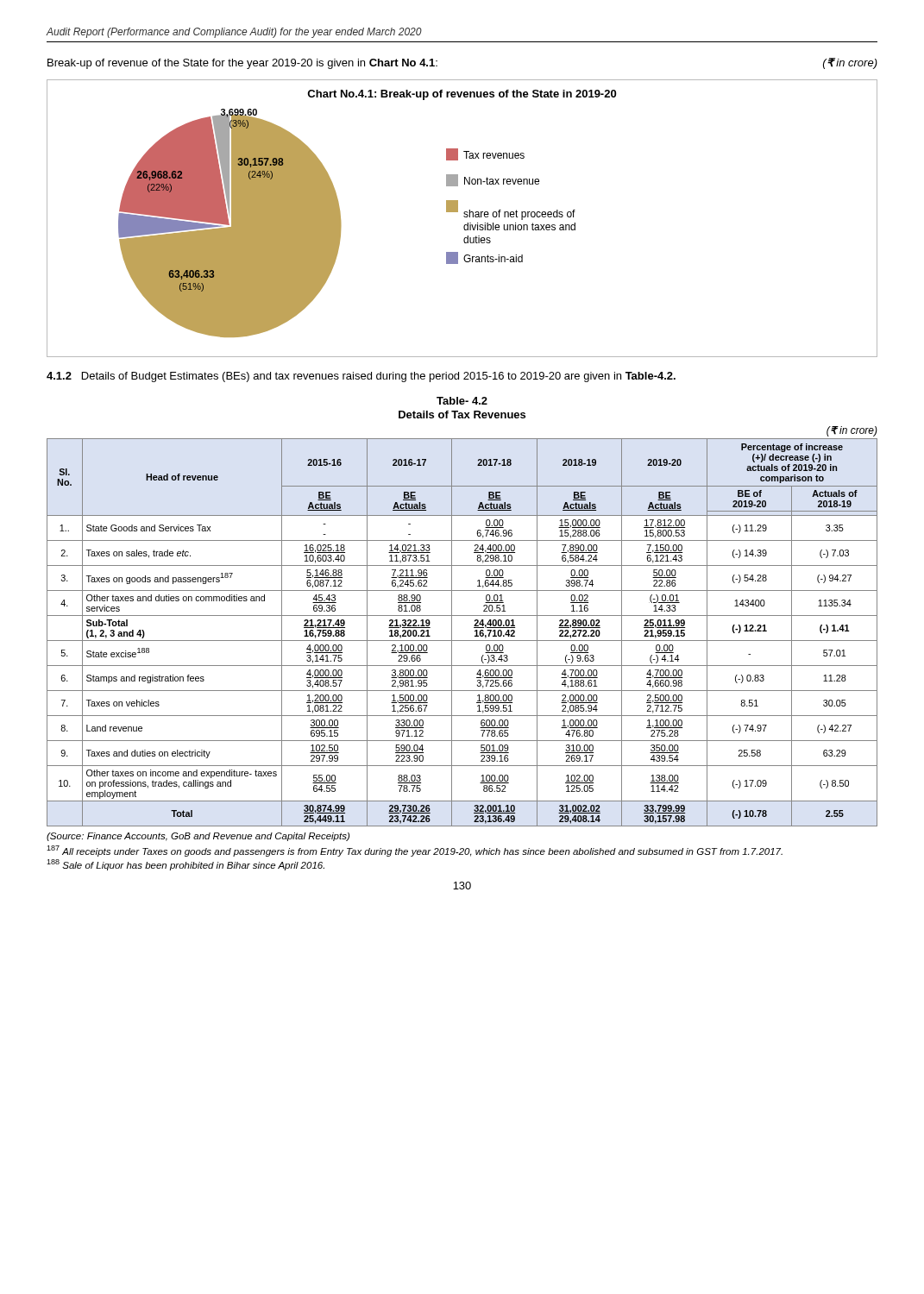Where is the passage that starts "187 All receipts under"?
Screen dimensions: 1294x924
tap(415, 850)
